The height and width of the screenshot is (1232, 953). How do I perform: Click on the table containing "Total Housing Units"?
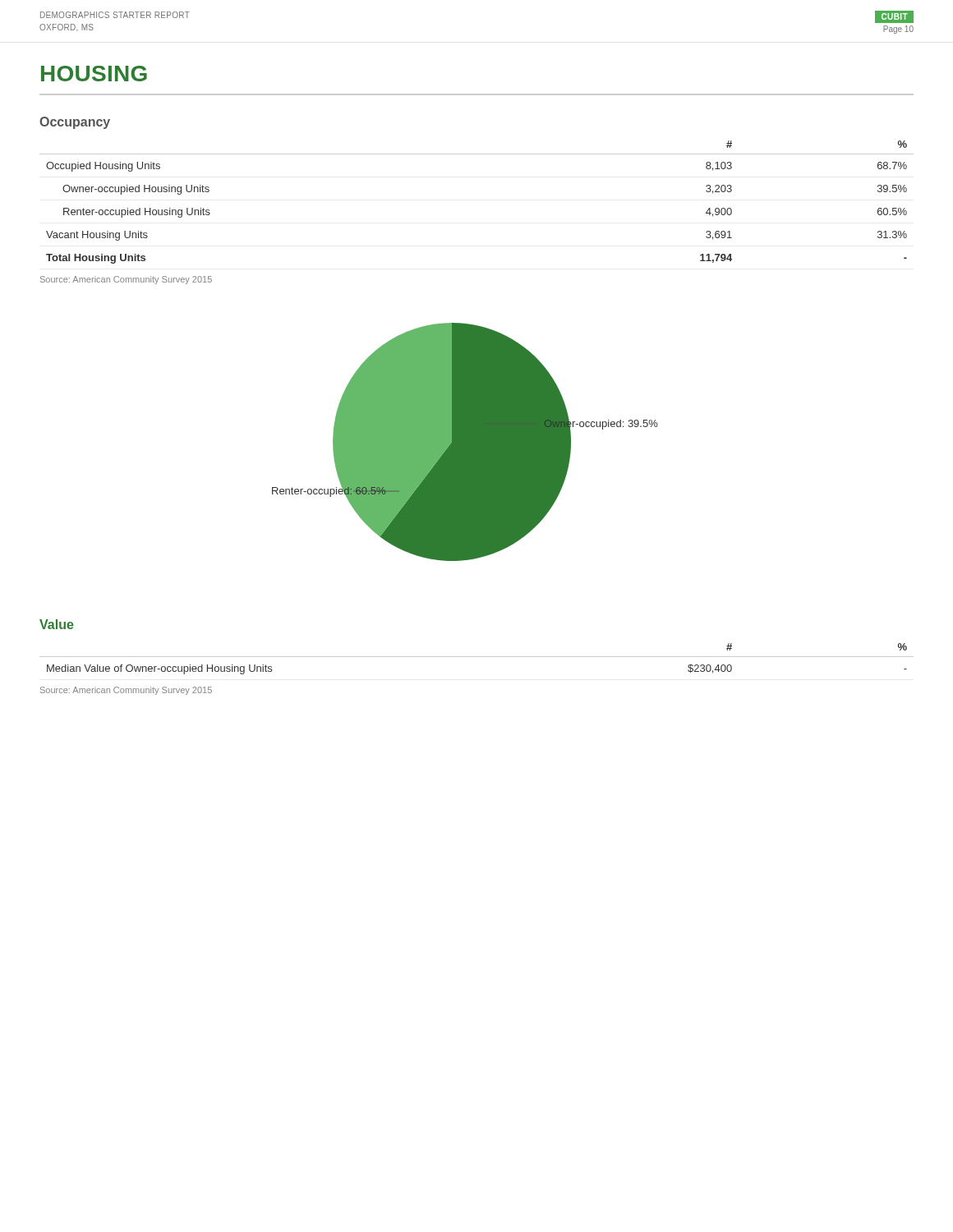(x=476, y=202)
